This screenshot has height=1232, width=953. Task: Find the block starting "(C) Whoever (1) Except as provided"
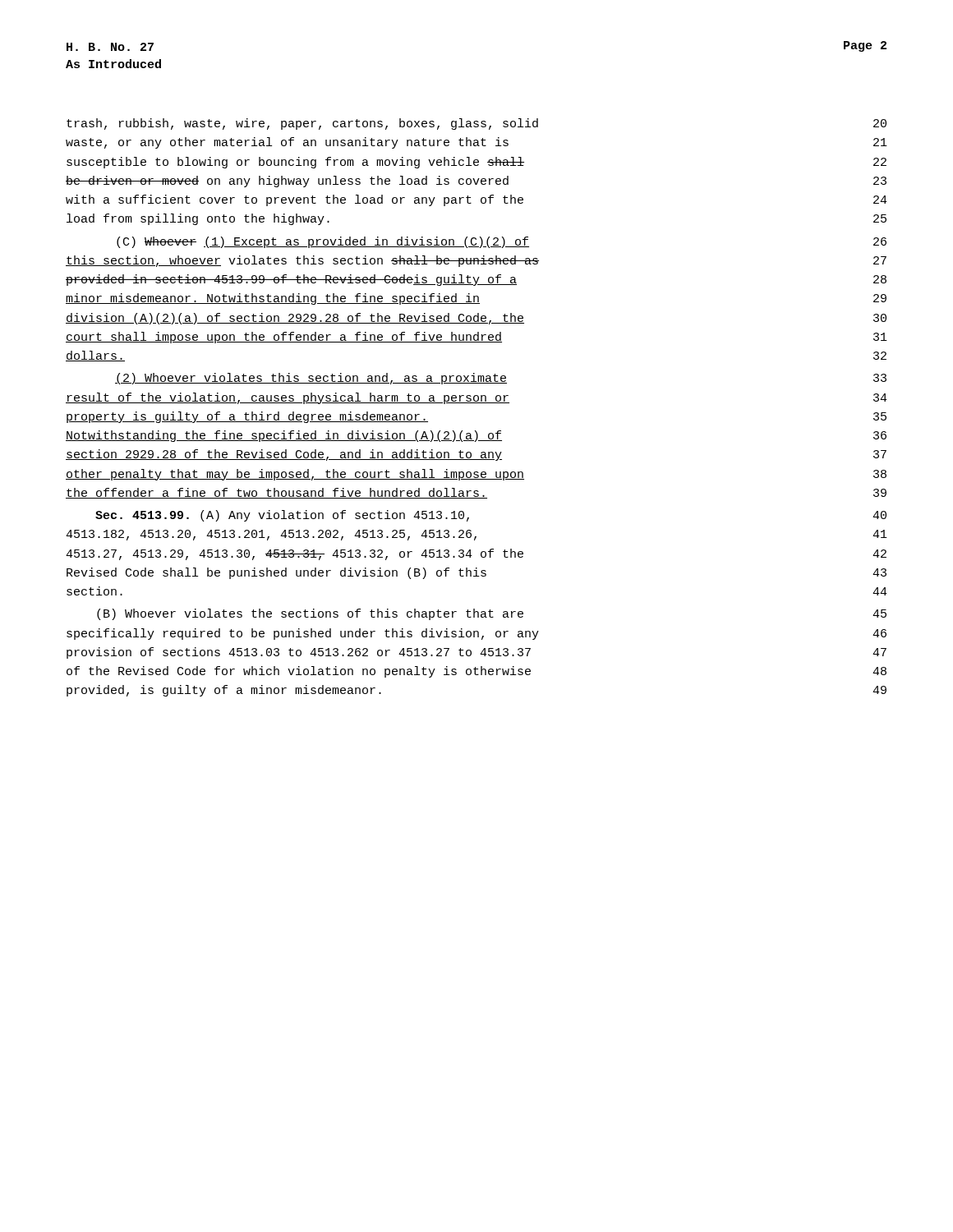476,300
